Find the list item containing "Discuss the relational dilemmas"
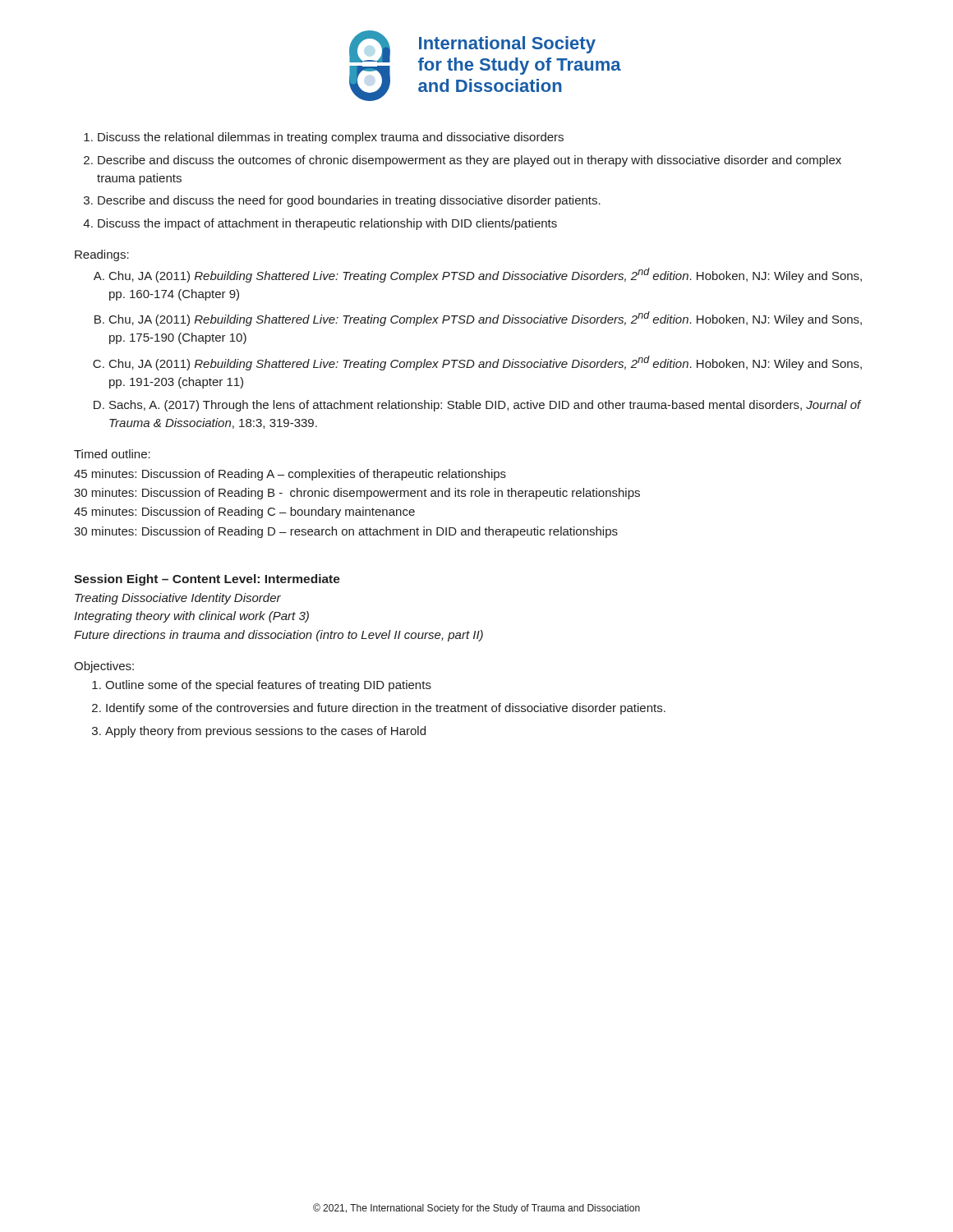Screen dimensions: 1232x953 (x=324, y=138)
